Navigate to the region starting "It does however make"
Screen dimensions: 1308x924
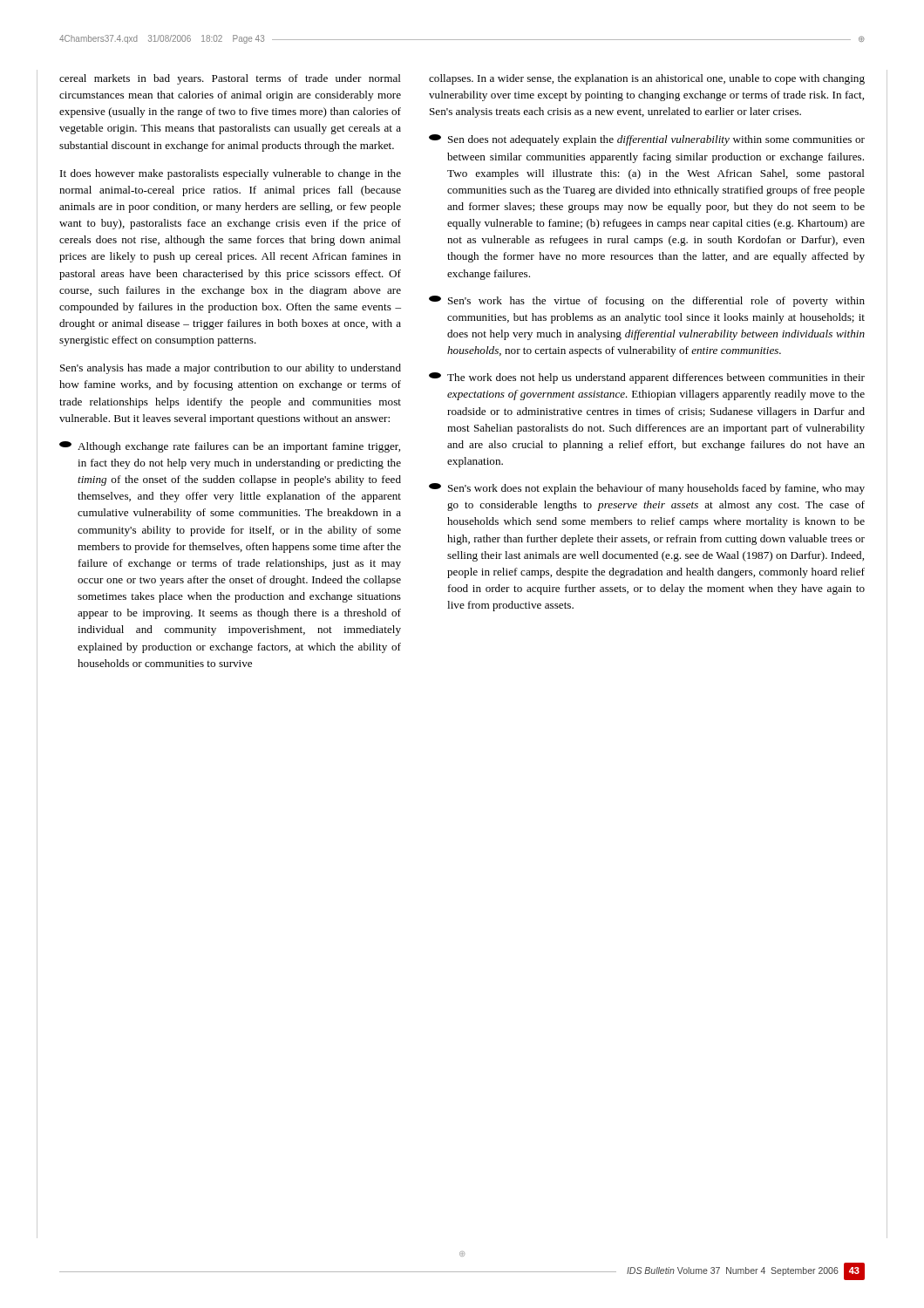pos(230,256)
